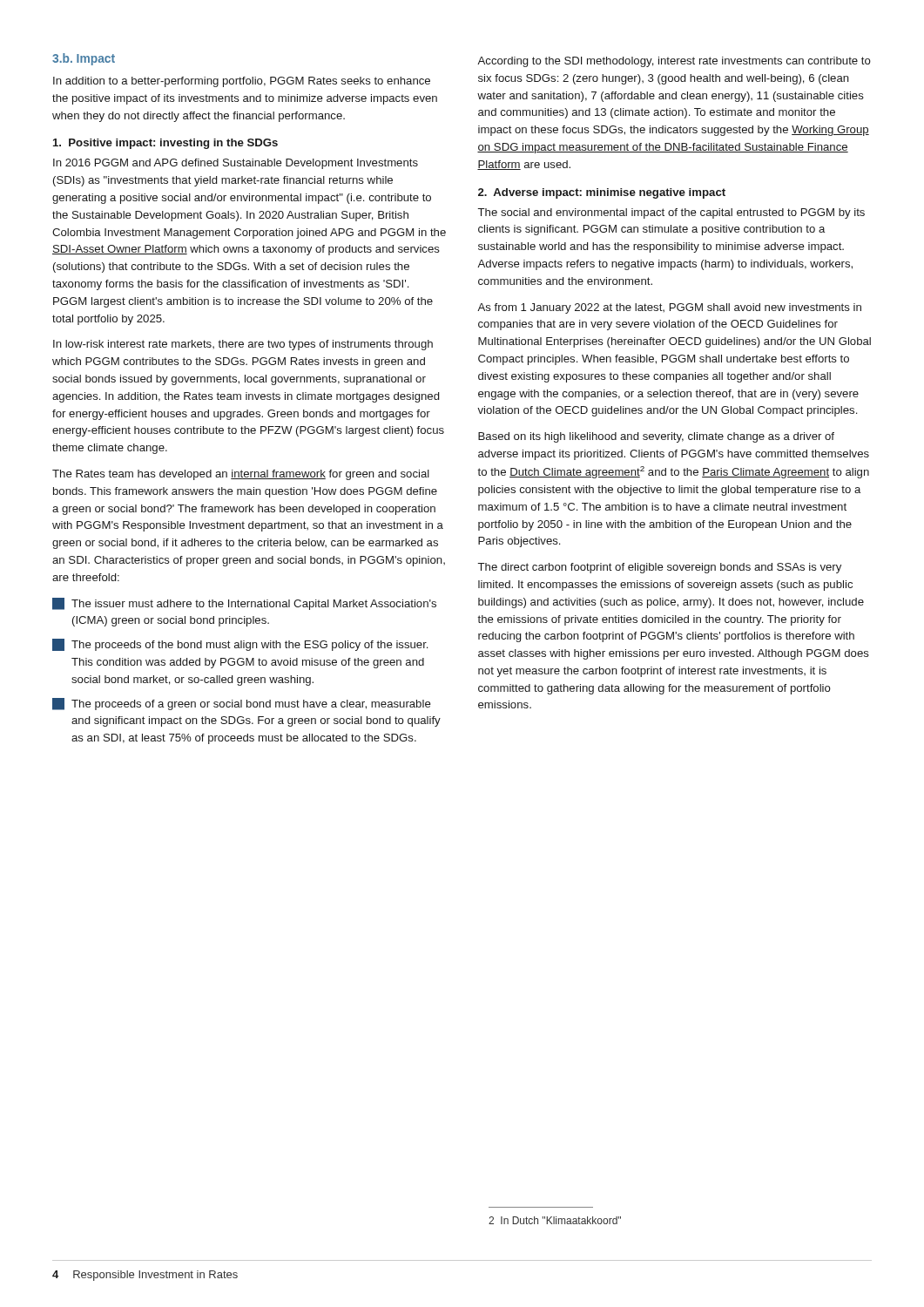Find the block starting "2 In Dutch "Klimaatakkoord""
This screenshot has width=924, height=1307.
click(x=555, y=1220)
